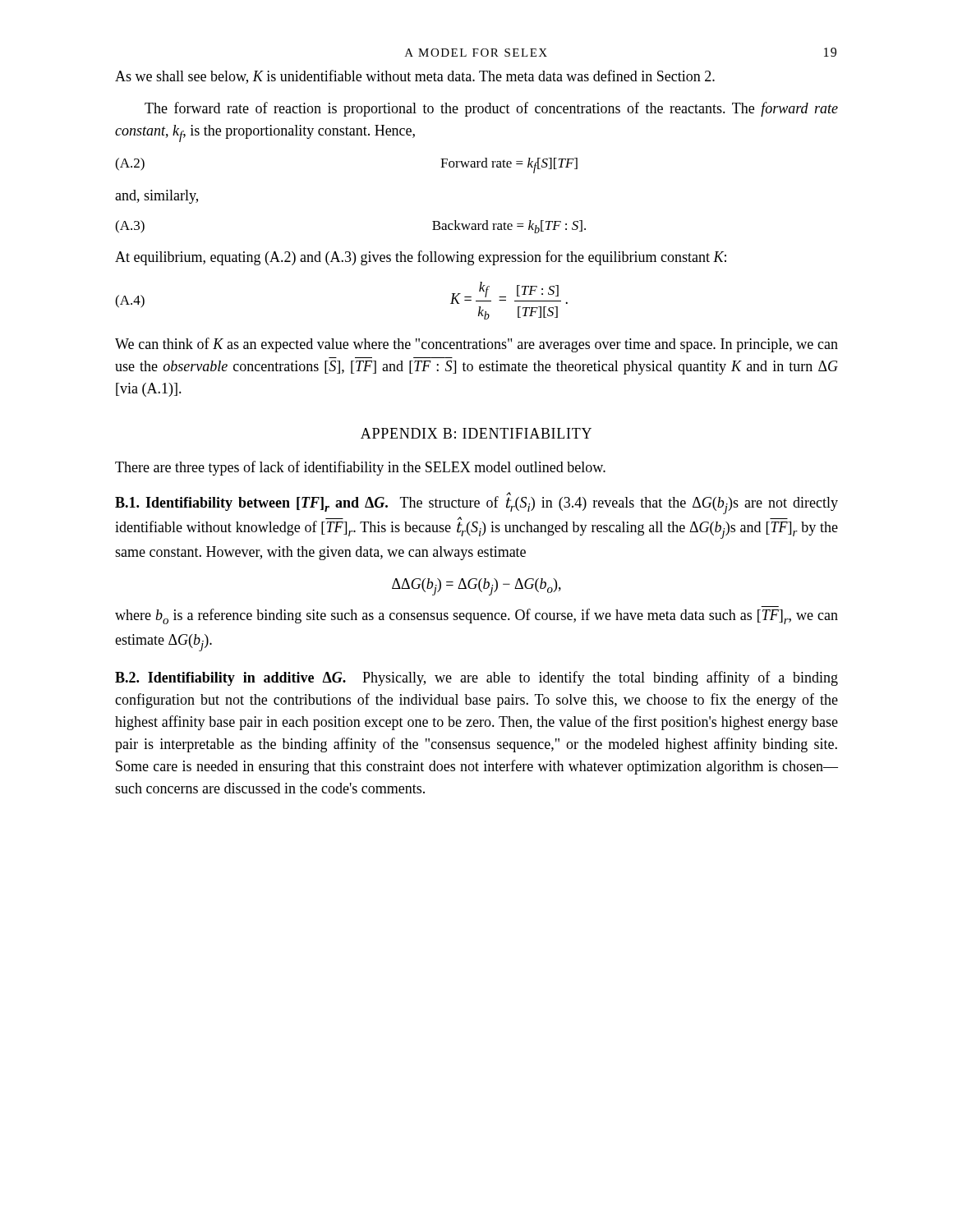Click the passage that begins "B.2. Identifiability in additive ΔG. Physically,"
The height and width of the screenshot is (1232, 953).
(x=476, y=734)
